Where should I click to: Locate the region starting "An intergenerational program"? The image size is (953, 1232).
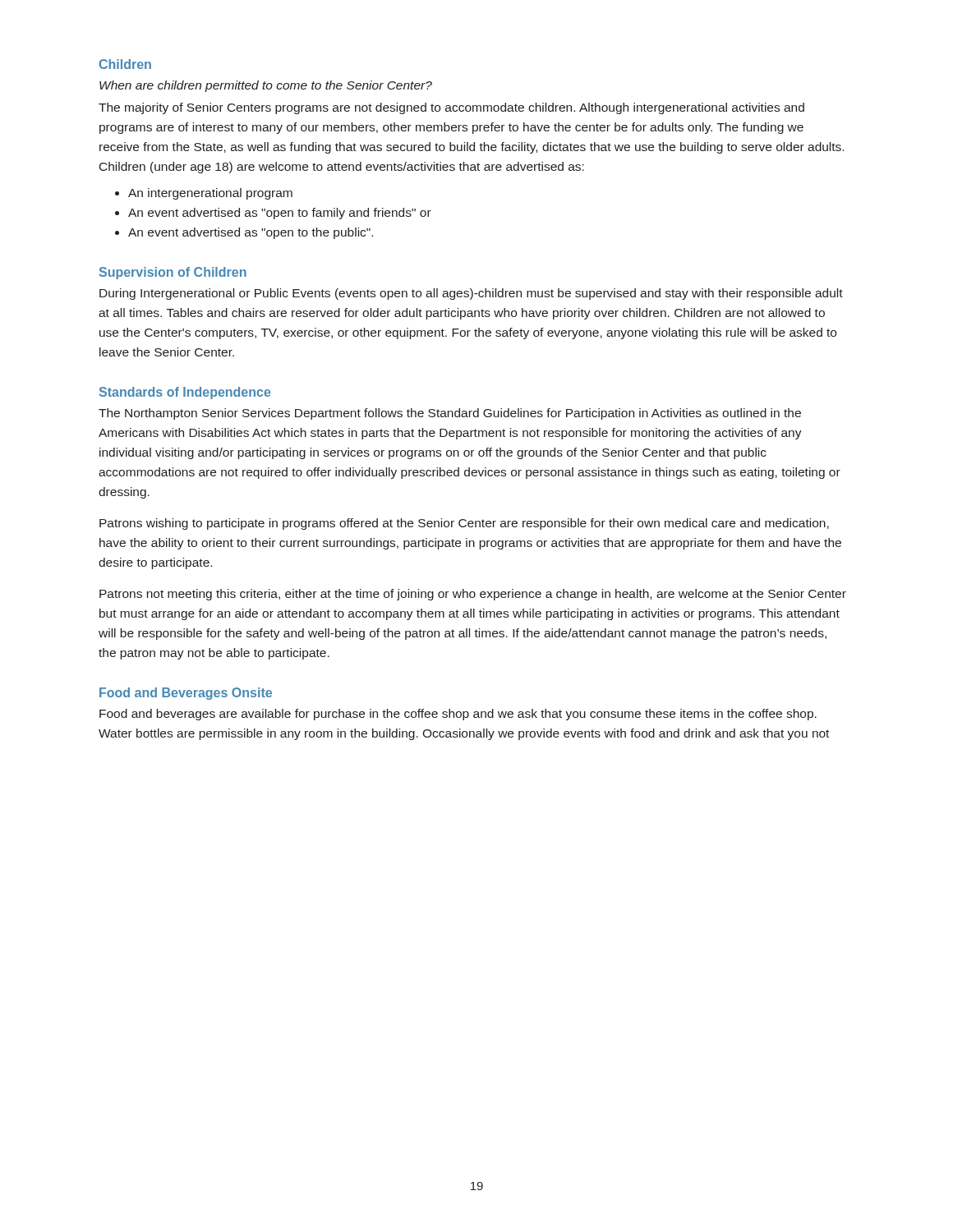211,193
